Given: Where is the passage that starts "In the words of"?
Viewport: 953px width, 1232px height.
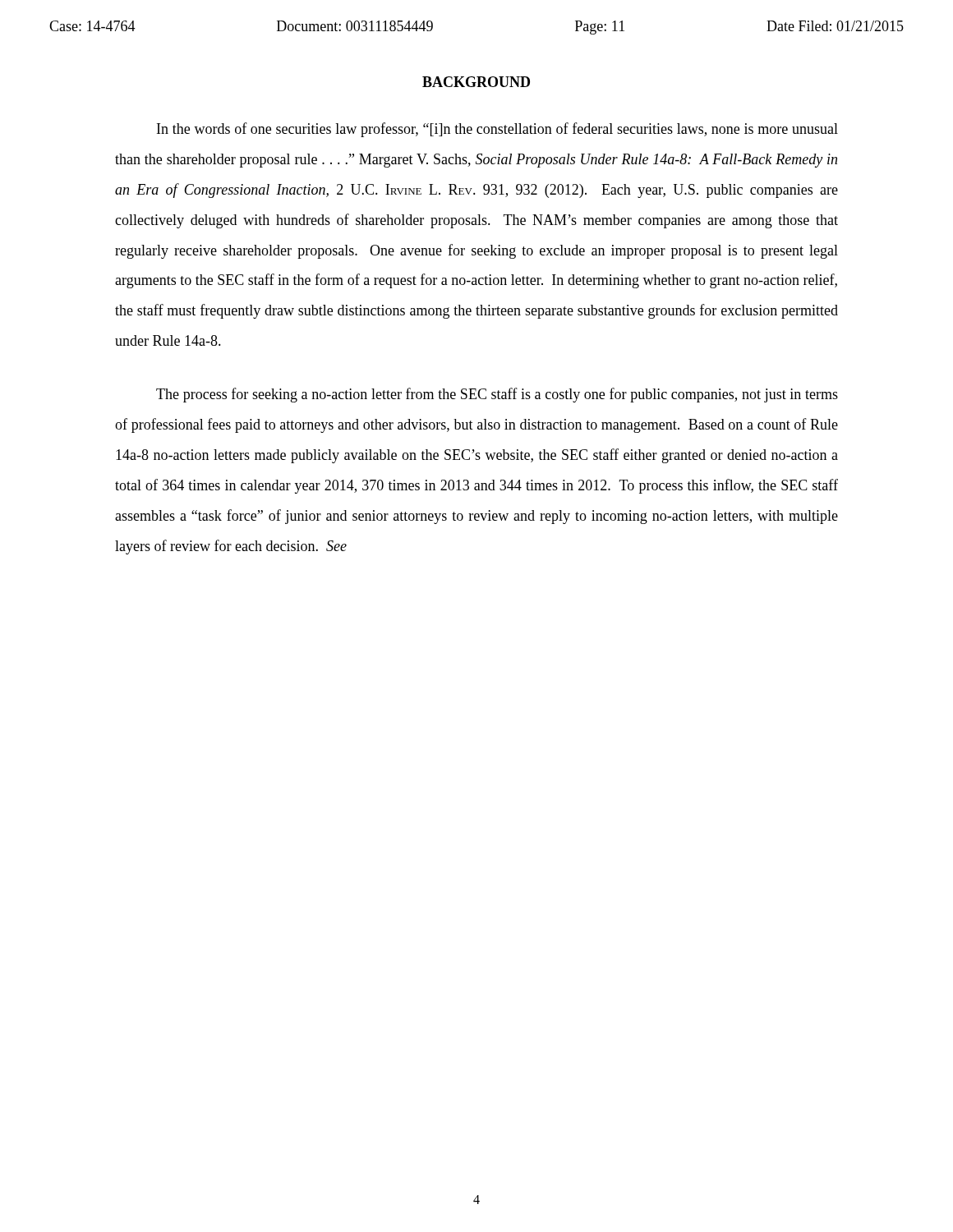Looking at the screenshot, I should coord(476,235).
